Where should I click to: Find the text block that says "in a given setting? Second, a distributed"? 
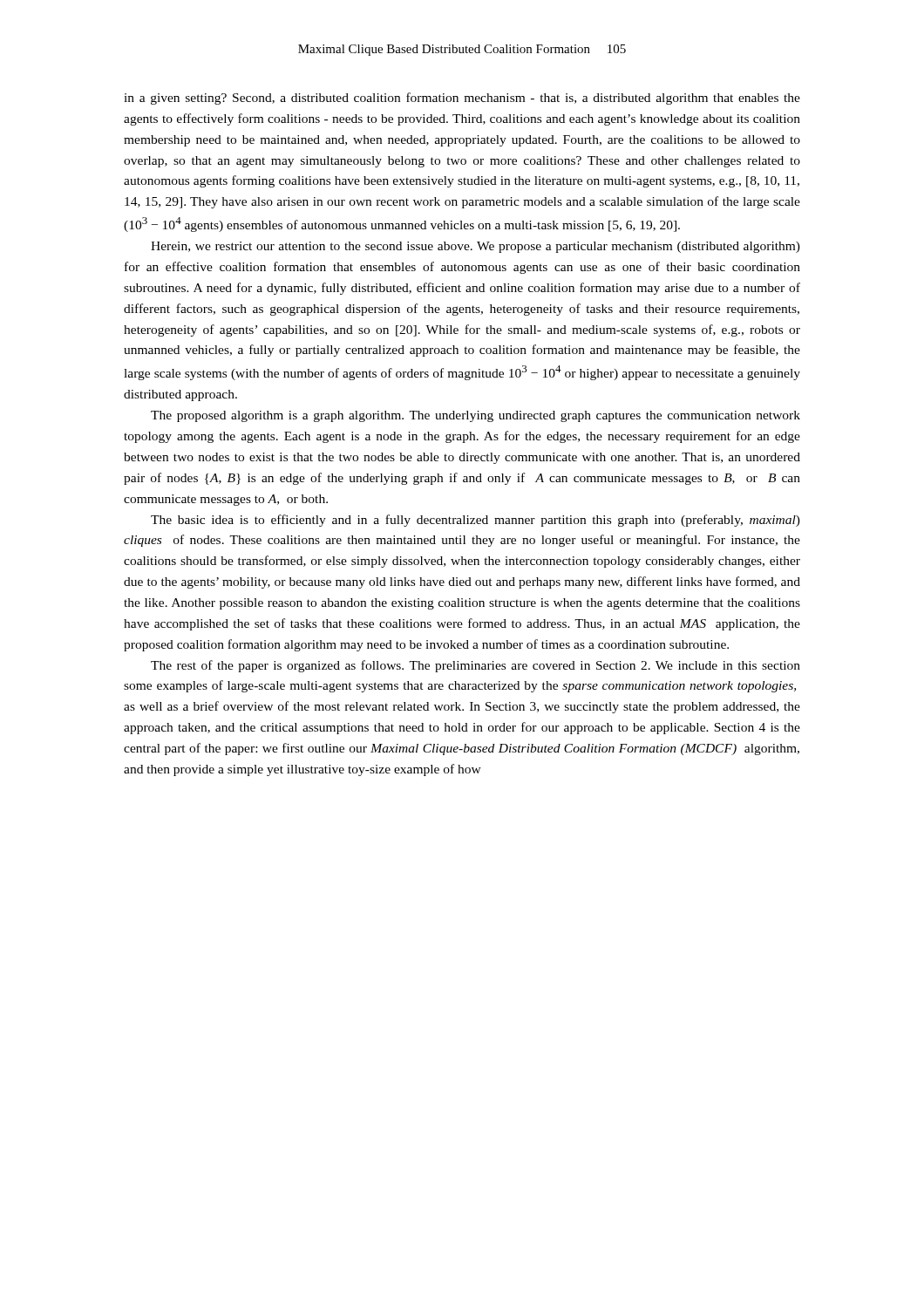462,161
